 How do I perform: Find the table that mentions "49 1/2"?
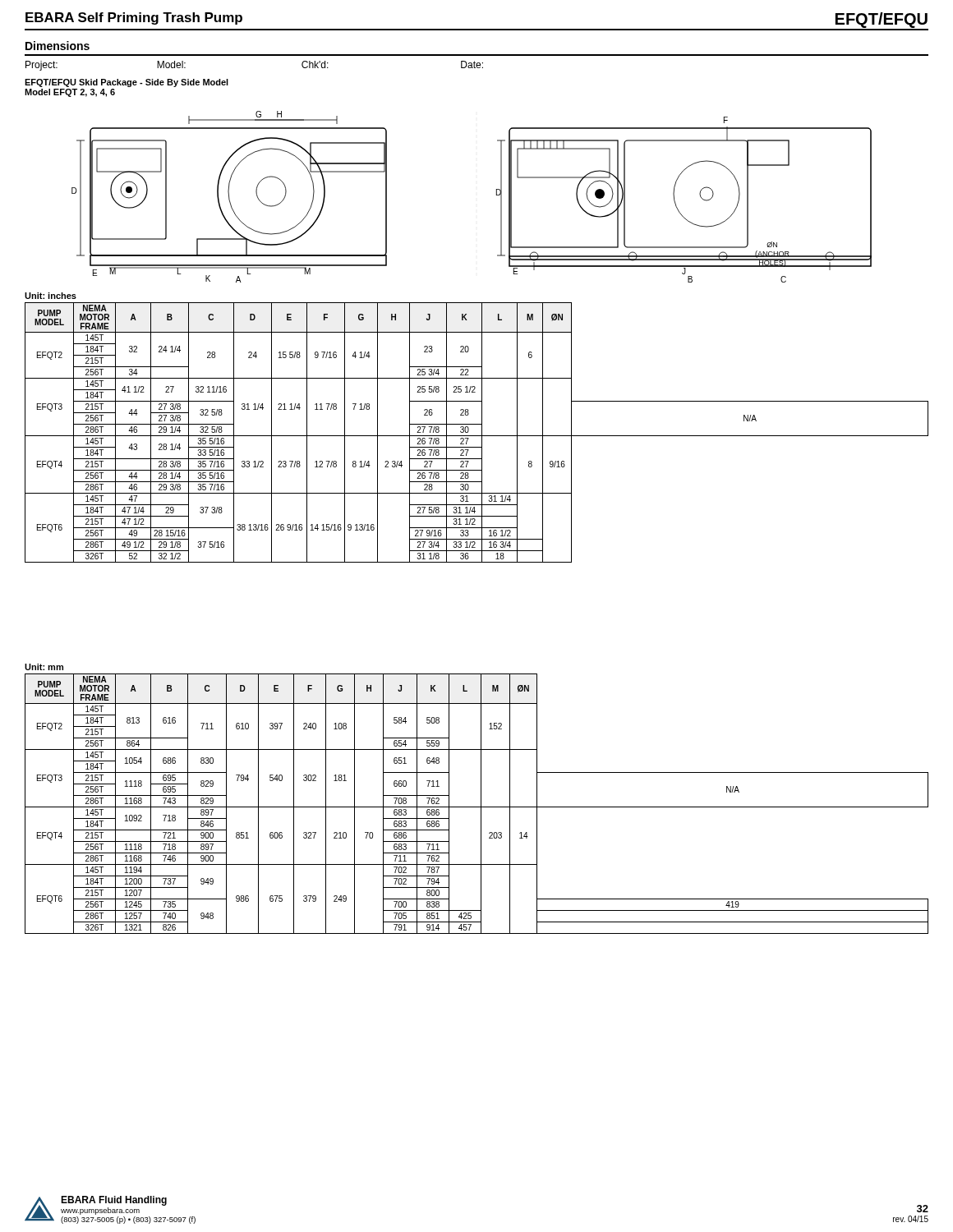pos(476,432)
